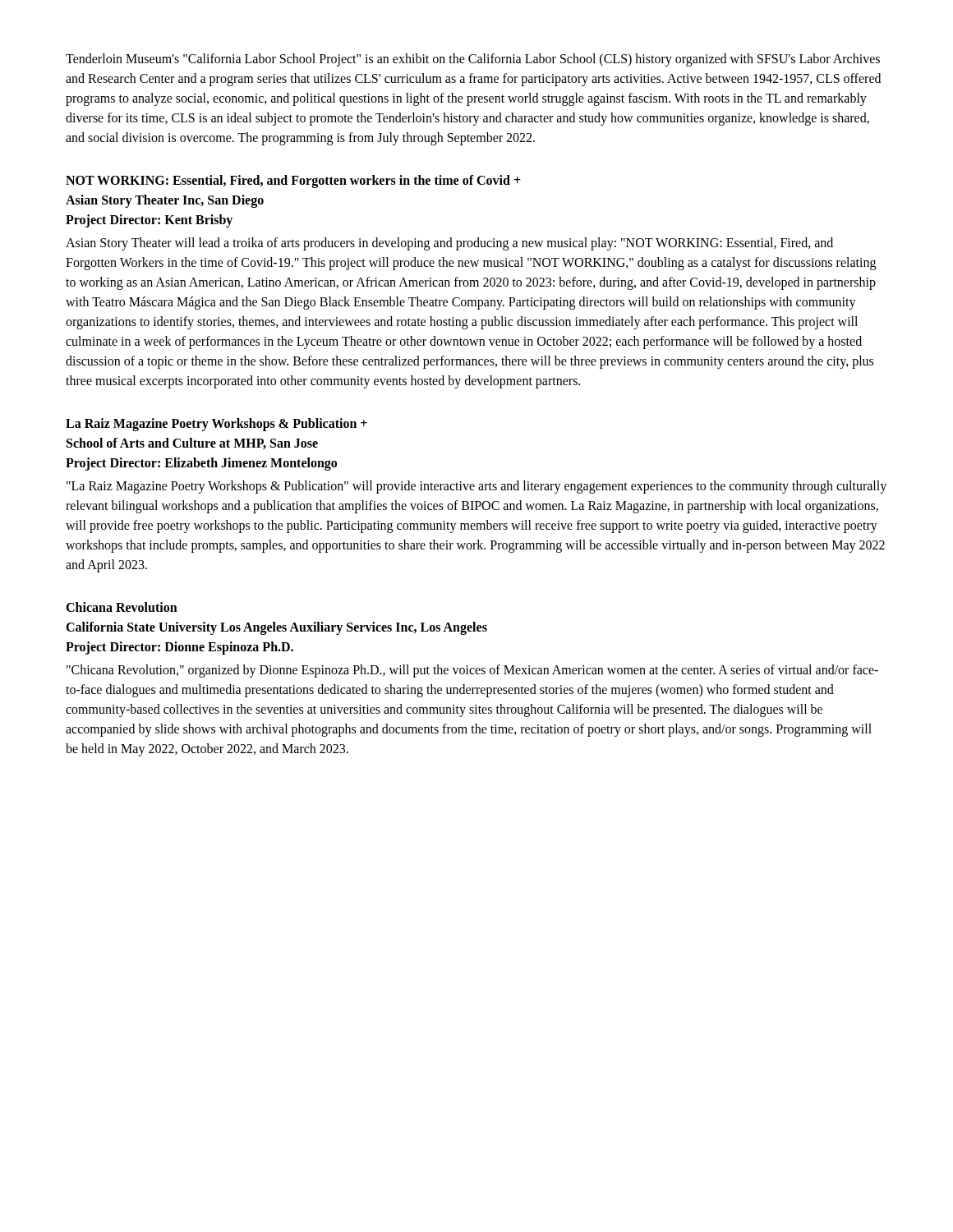Select the text block with the text ""La Raiz Magazine Poetry"
This screenshot has height=1232, width=953.
pos(476,525)
